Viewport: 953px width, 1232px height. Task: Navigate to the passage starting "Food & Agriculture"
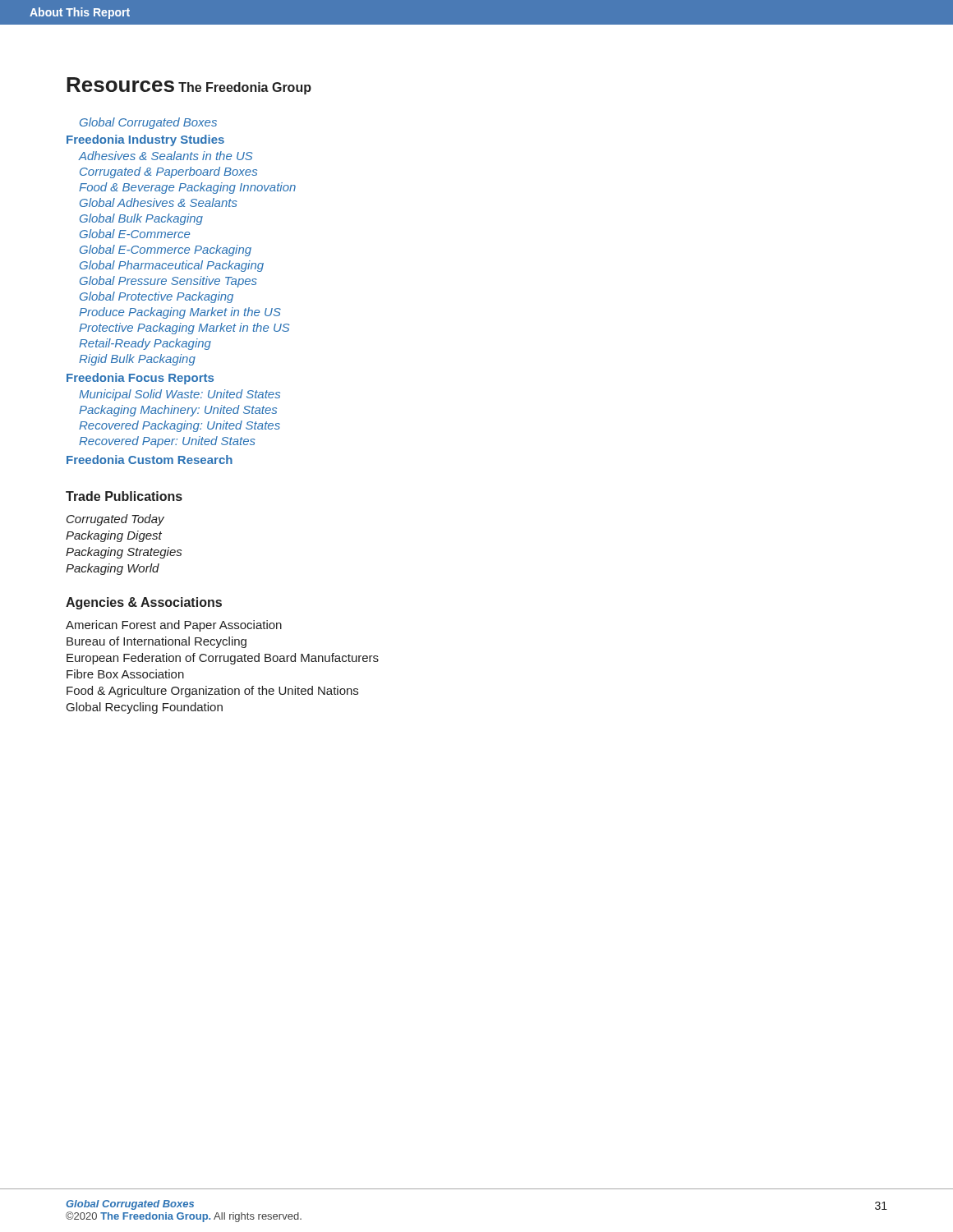[212, 690]
